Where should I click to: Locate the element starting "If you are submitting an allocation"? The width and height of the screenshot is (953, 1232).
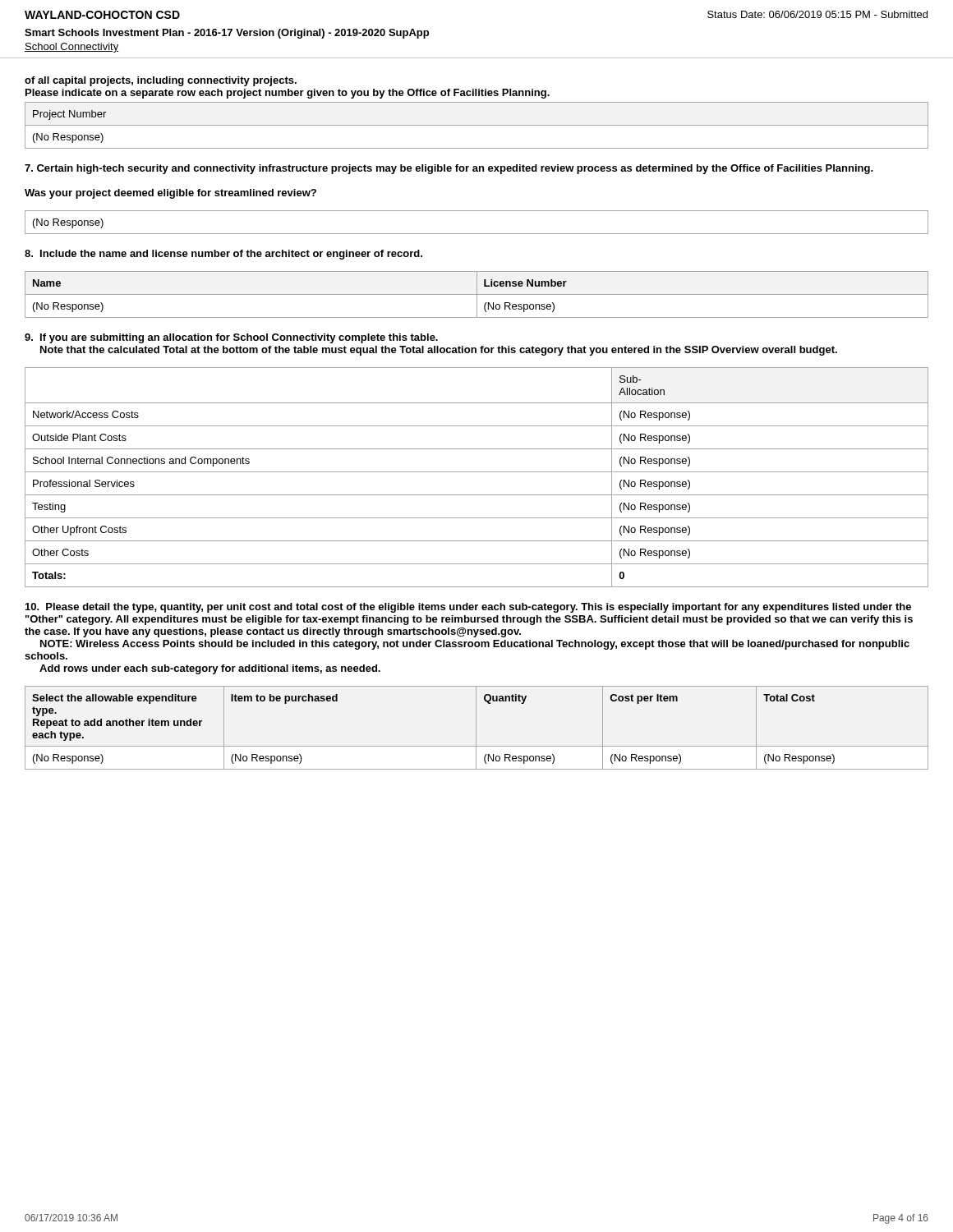pyautogui.click(x=431, y=343)
